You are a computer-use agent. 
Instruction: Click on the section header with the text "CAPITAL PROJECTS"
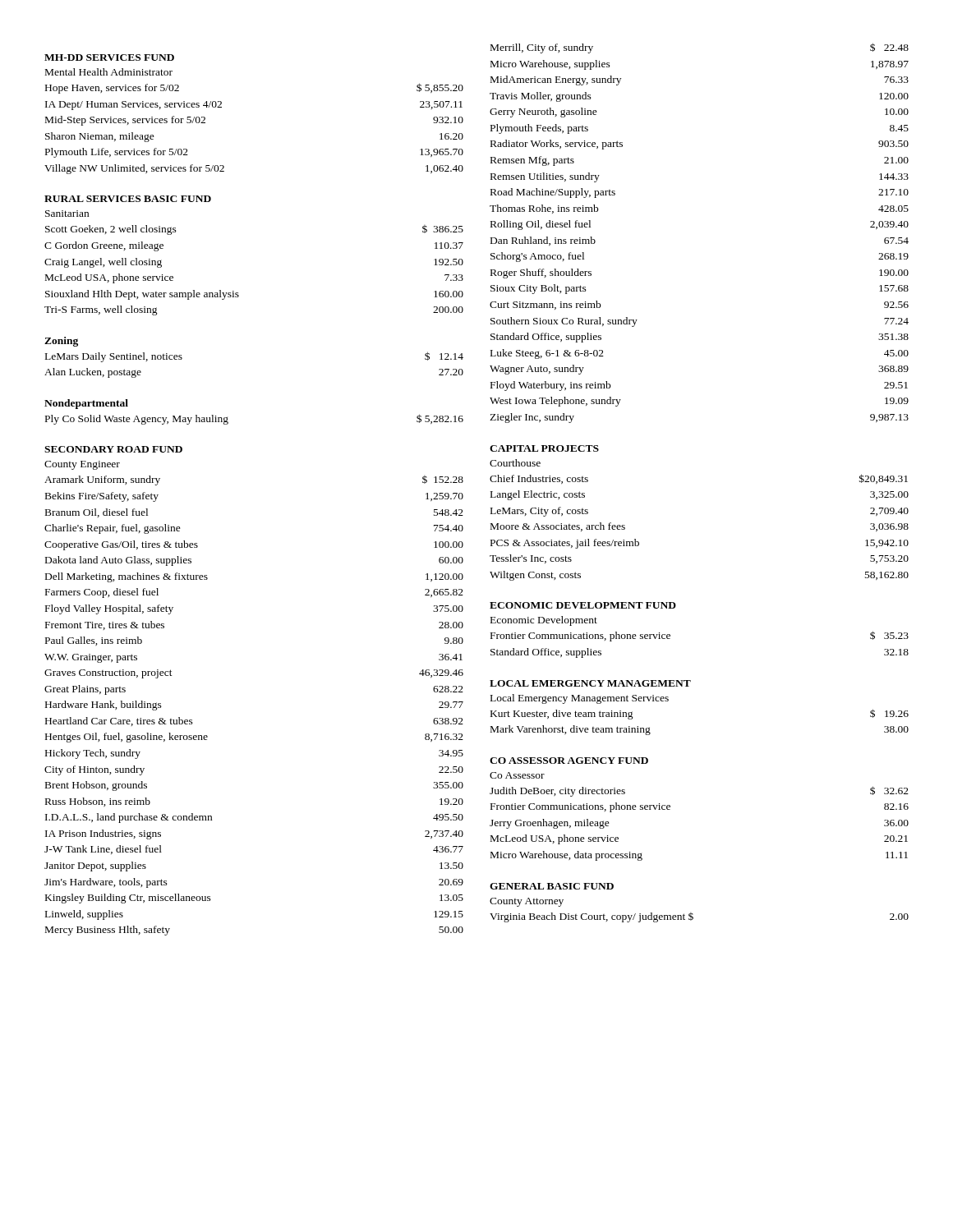(544, 448)
